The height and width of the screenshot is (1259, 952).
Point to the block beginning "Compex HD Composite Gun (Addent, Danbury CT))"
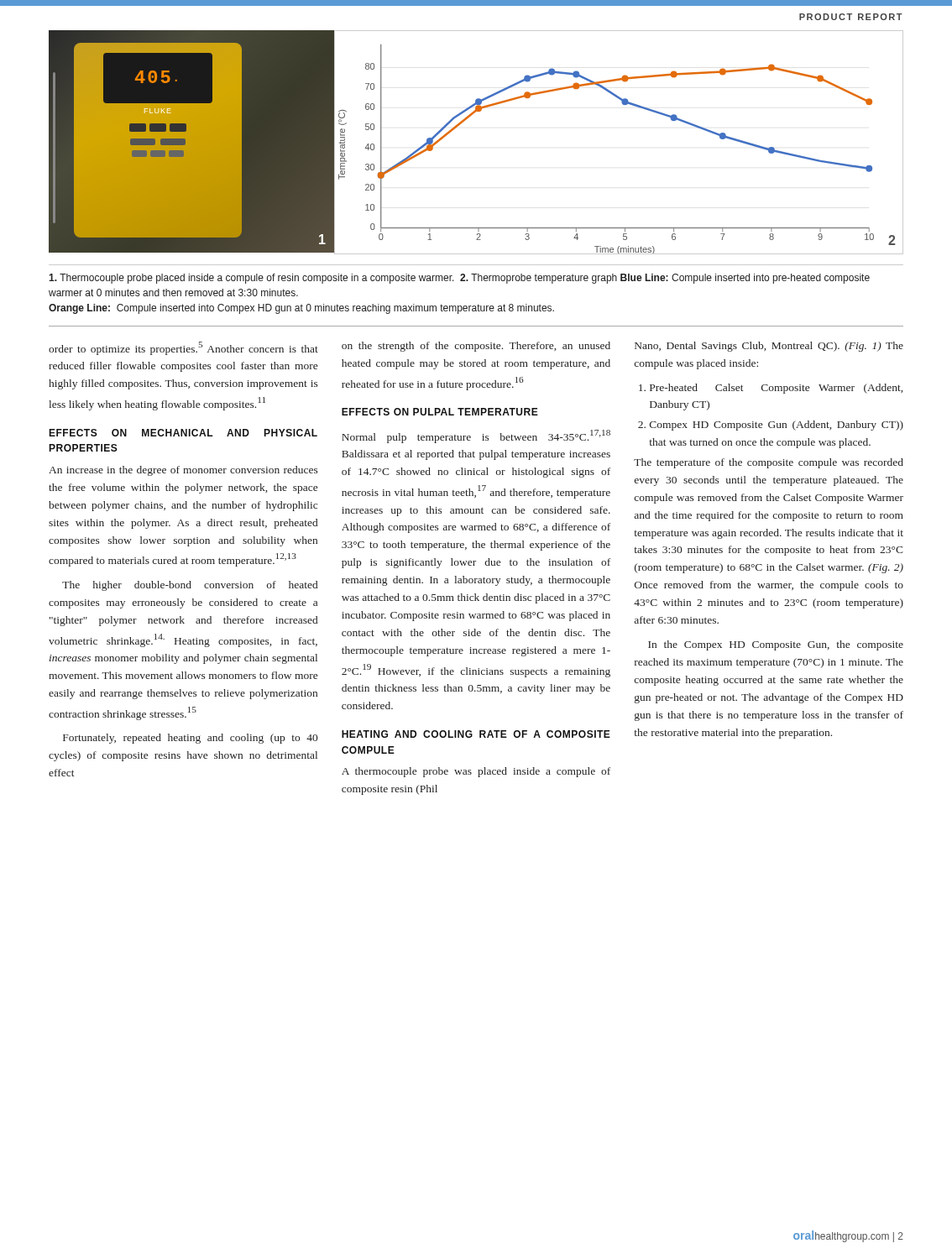[x=776, y=433]
